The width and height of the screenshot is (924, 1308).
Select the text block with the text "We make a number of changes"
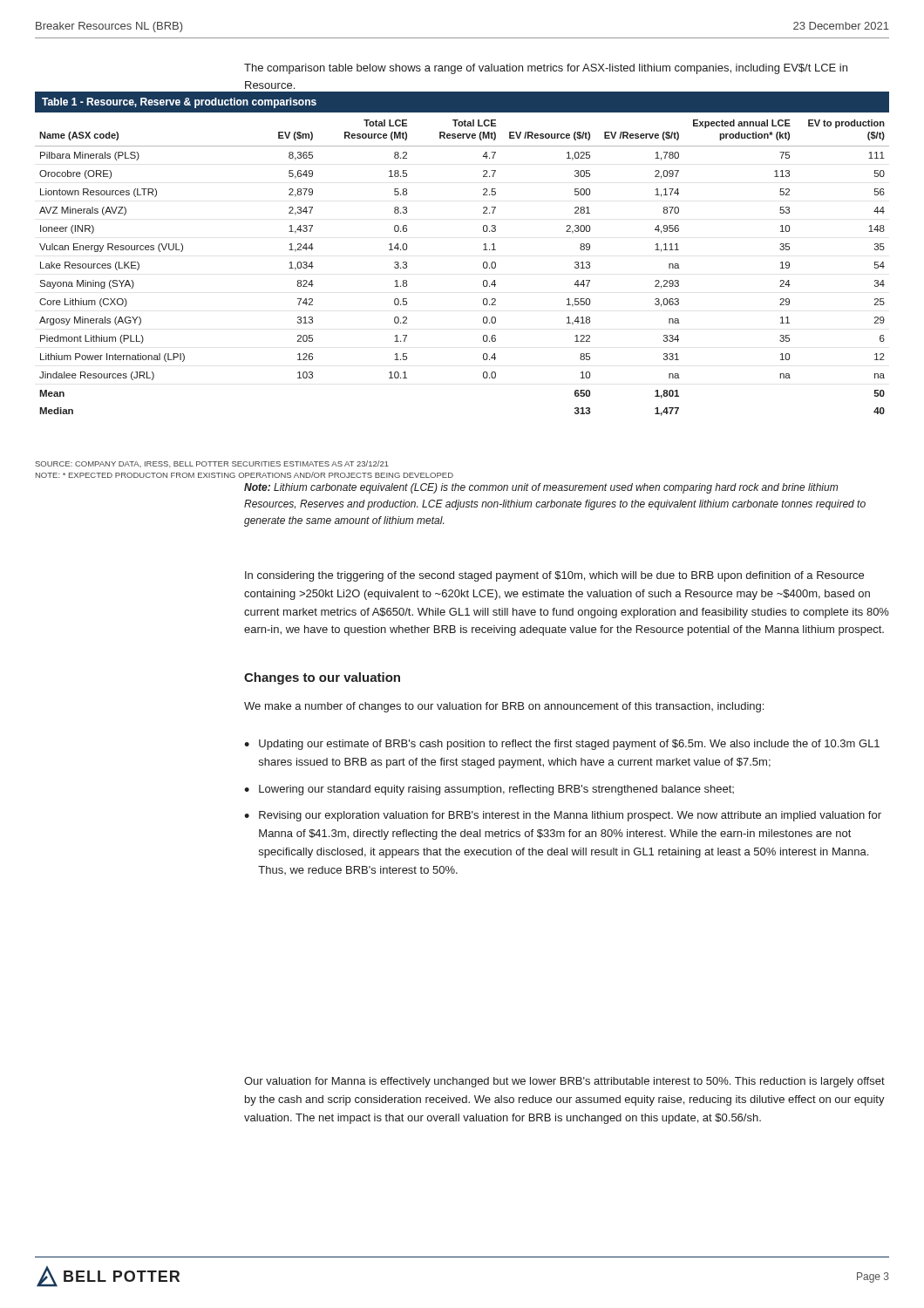pos(504,706)
